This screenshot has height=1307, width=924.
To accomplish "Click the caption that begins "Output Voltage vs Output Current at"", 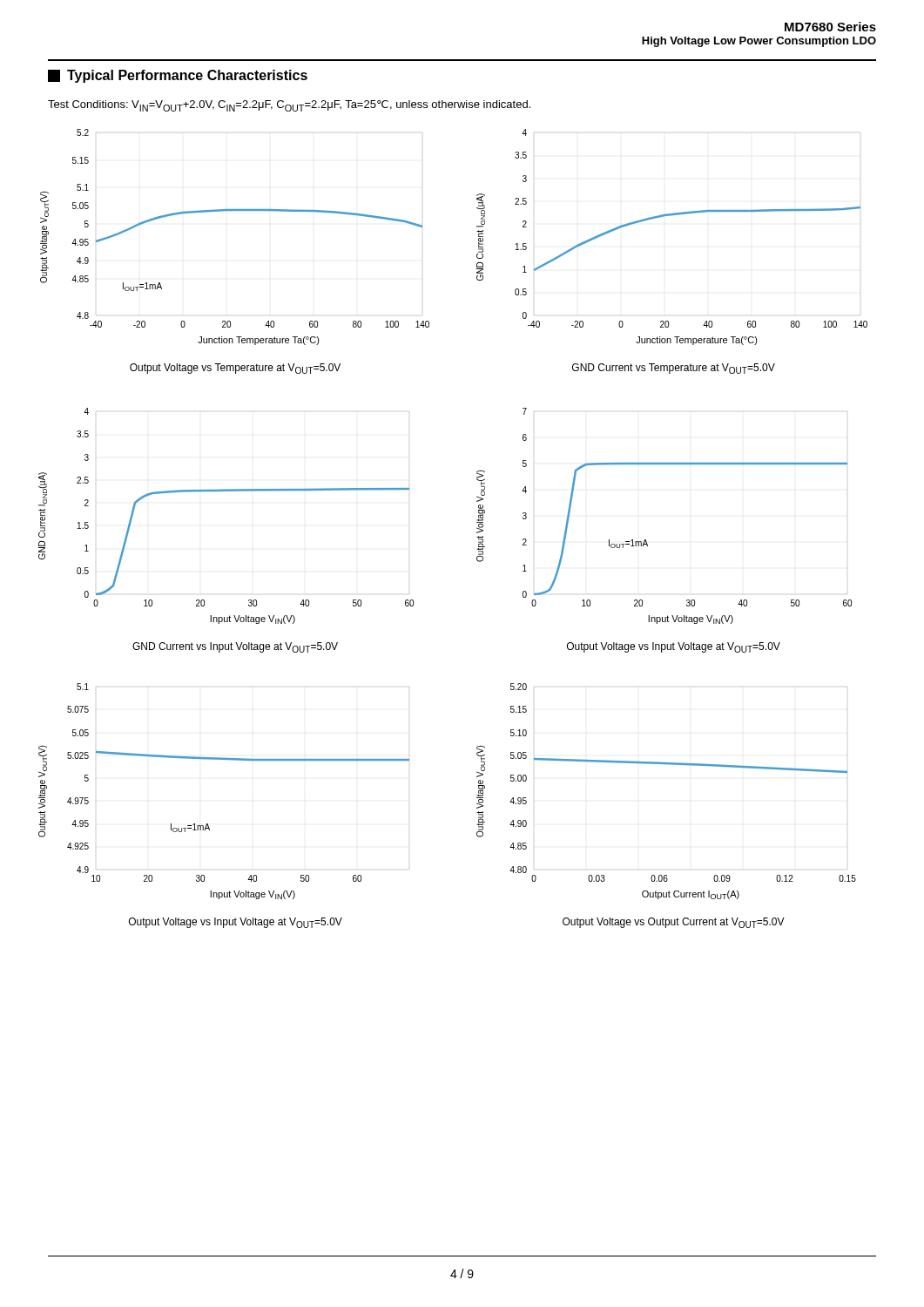I will 673,923.
